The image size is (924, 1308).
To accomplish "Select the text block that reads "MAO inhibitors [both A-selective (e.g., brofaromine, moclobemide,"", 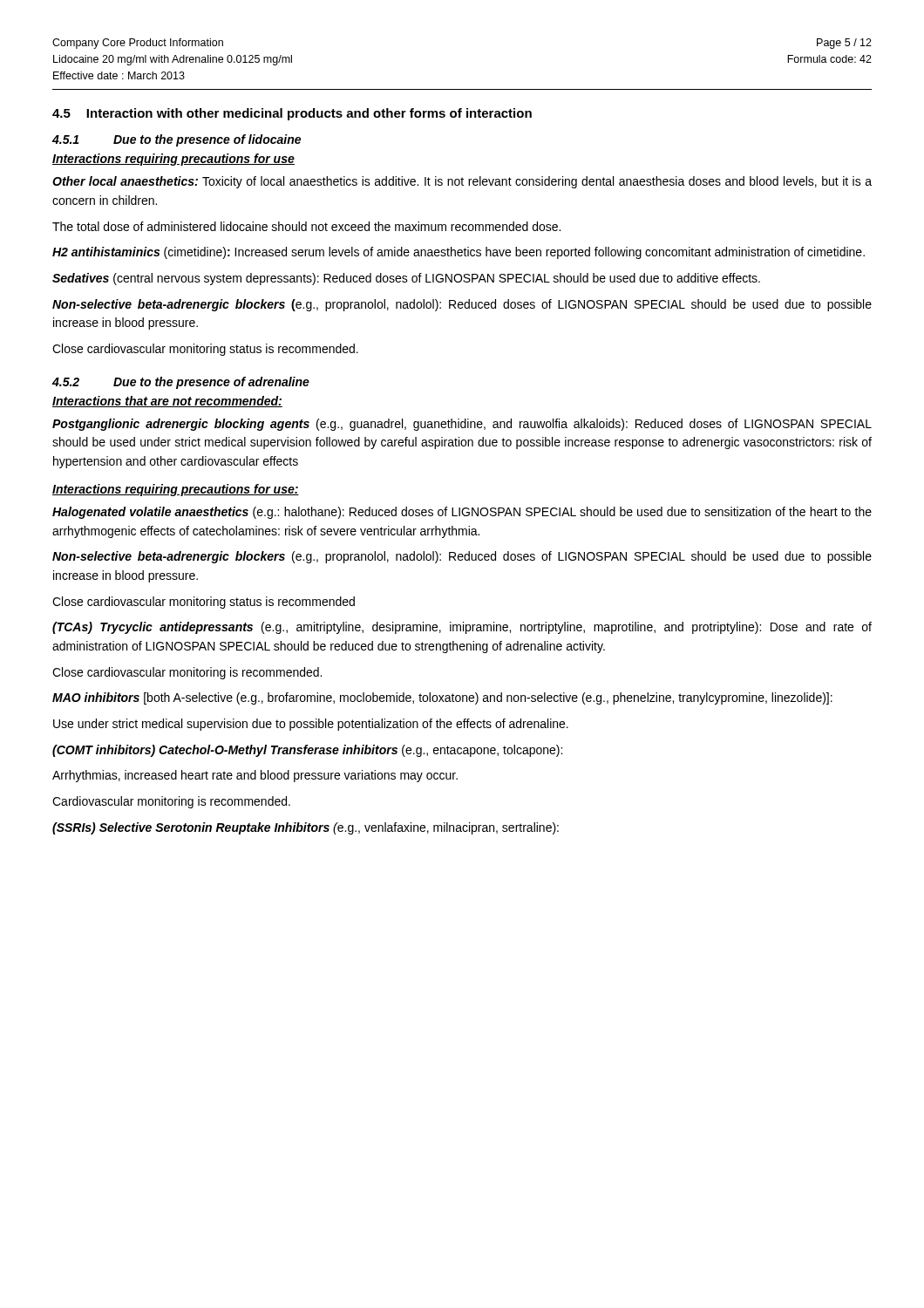I will (443, 698).
